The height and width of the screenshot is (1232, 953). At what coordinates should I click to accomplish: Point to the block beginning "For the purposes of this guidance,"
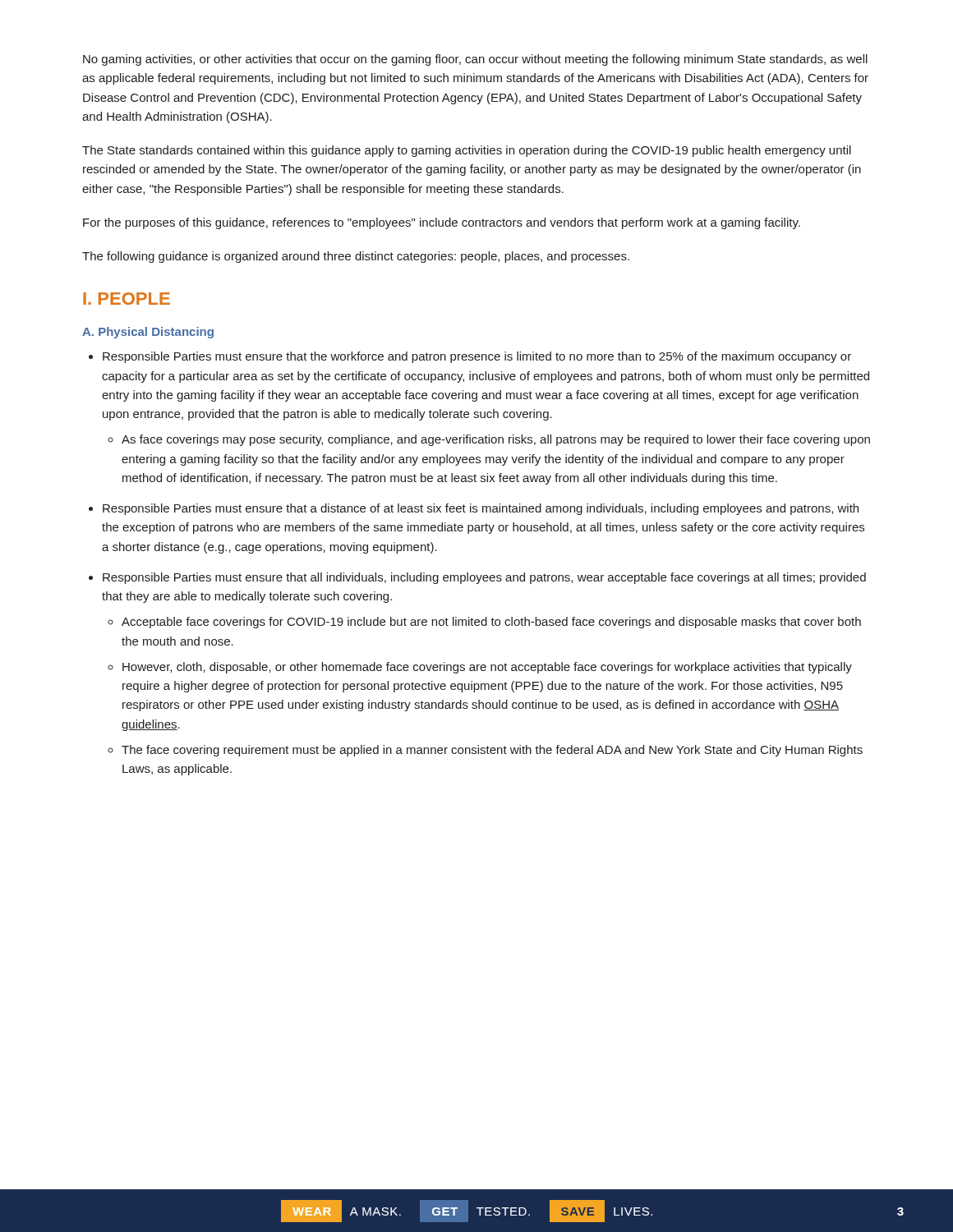[x=442, y=222]
